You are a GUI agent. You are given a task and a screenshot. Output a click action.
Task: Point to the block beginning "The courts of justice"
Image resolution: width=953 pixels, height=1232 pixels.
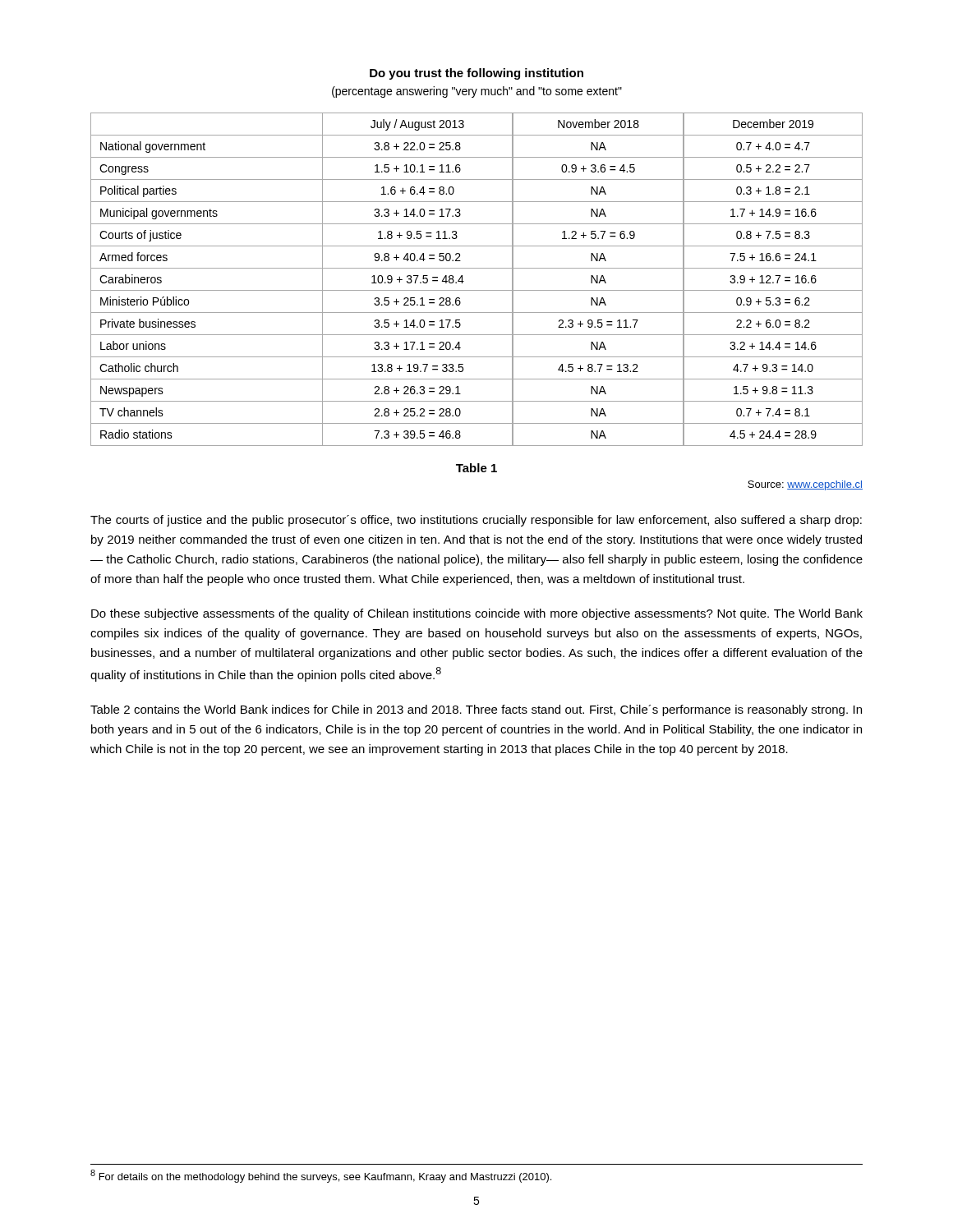point(476,549)
